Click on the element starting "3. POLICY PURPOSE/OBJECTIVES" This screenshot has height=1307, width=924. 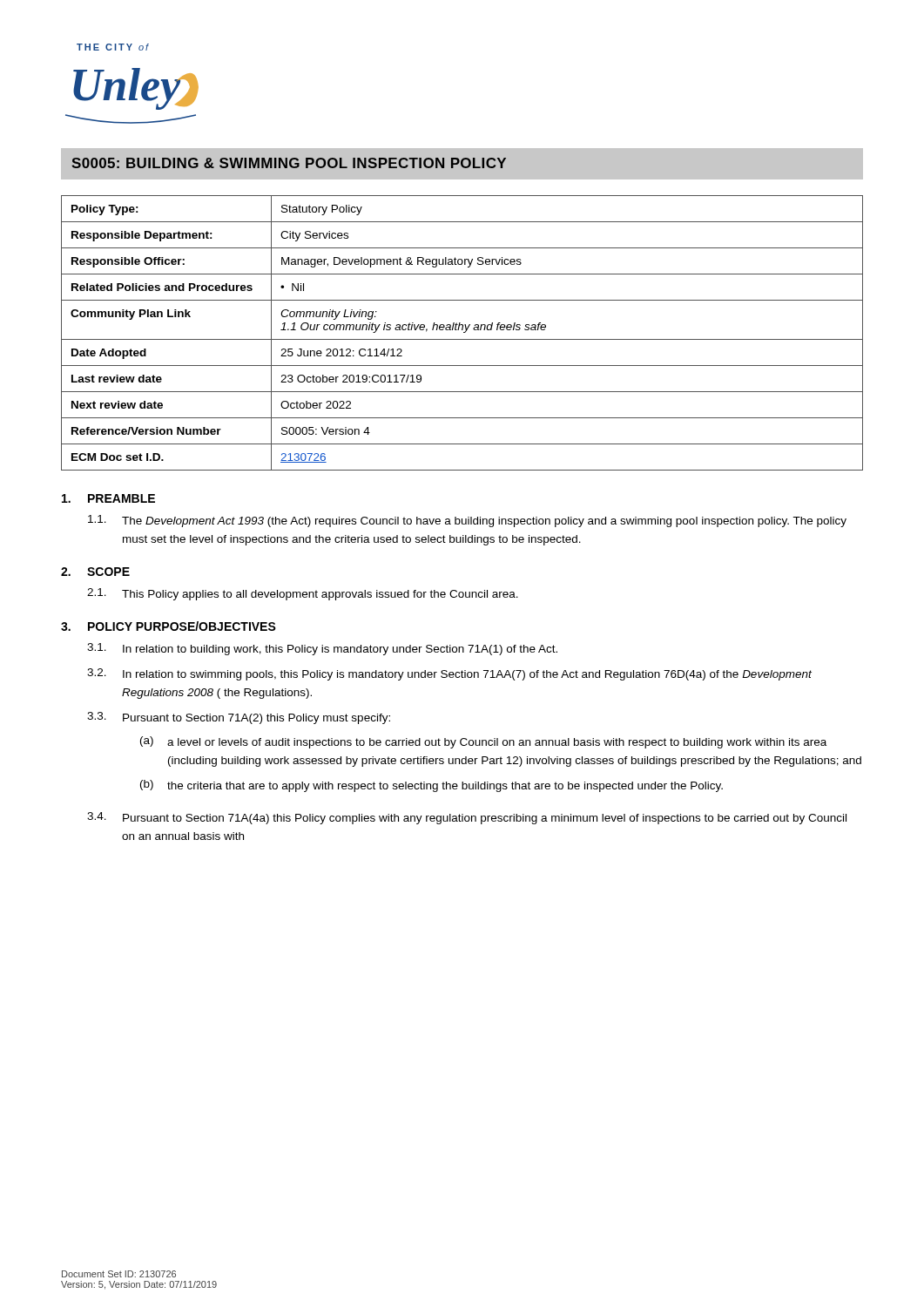(168, 626)
